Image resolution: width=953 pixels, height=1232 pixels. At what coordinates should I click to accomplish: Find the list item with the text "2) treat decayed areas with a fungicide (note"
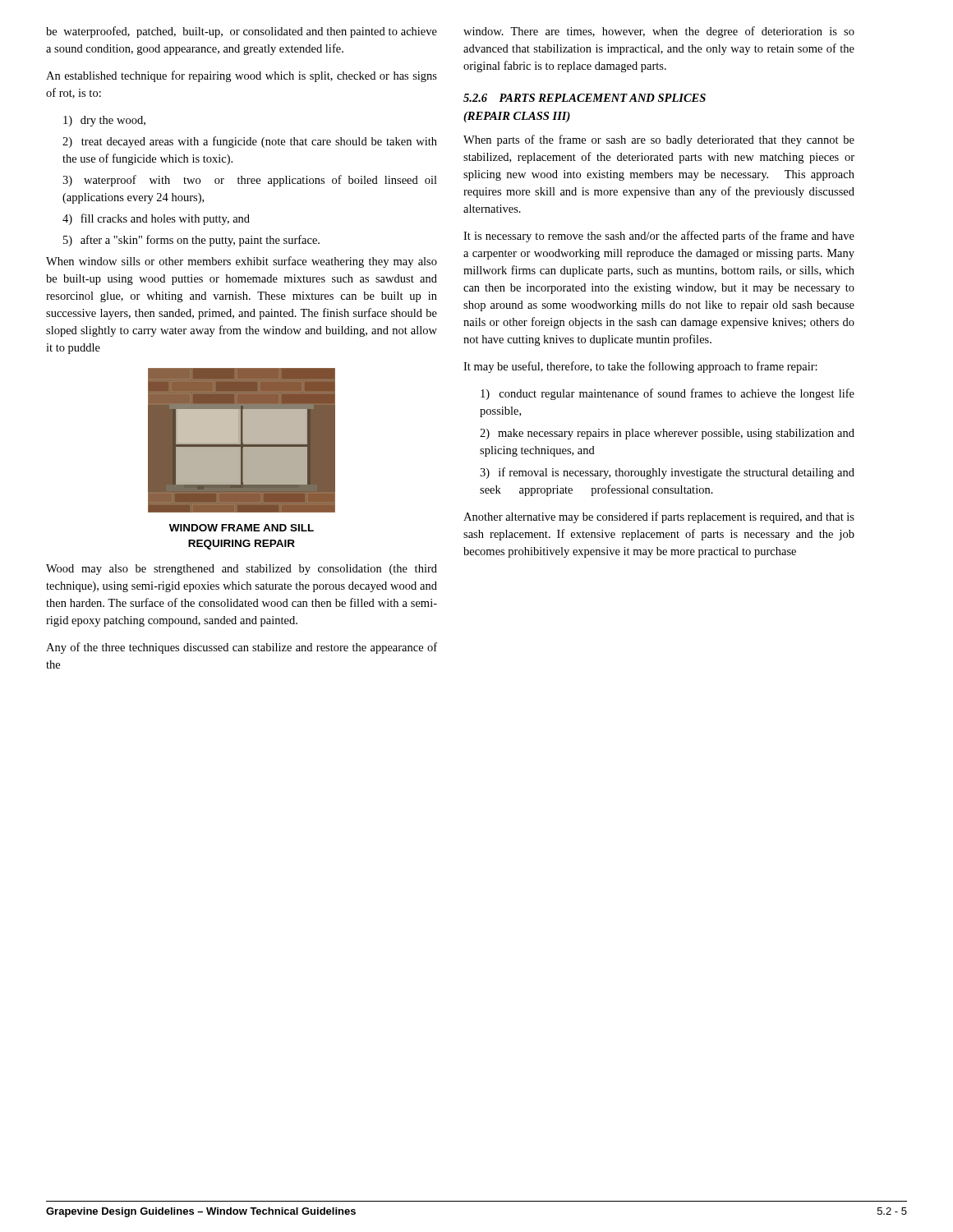[x=250, y=149]
